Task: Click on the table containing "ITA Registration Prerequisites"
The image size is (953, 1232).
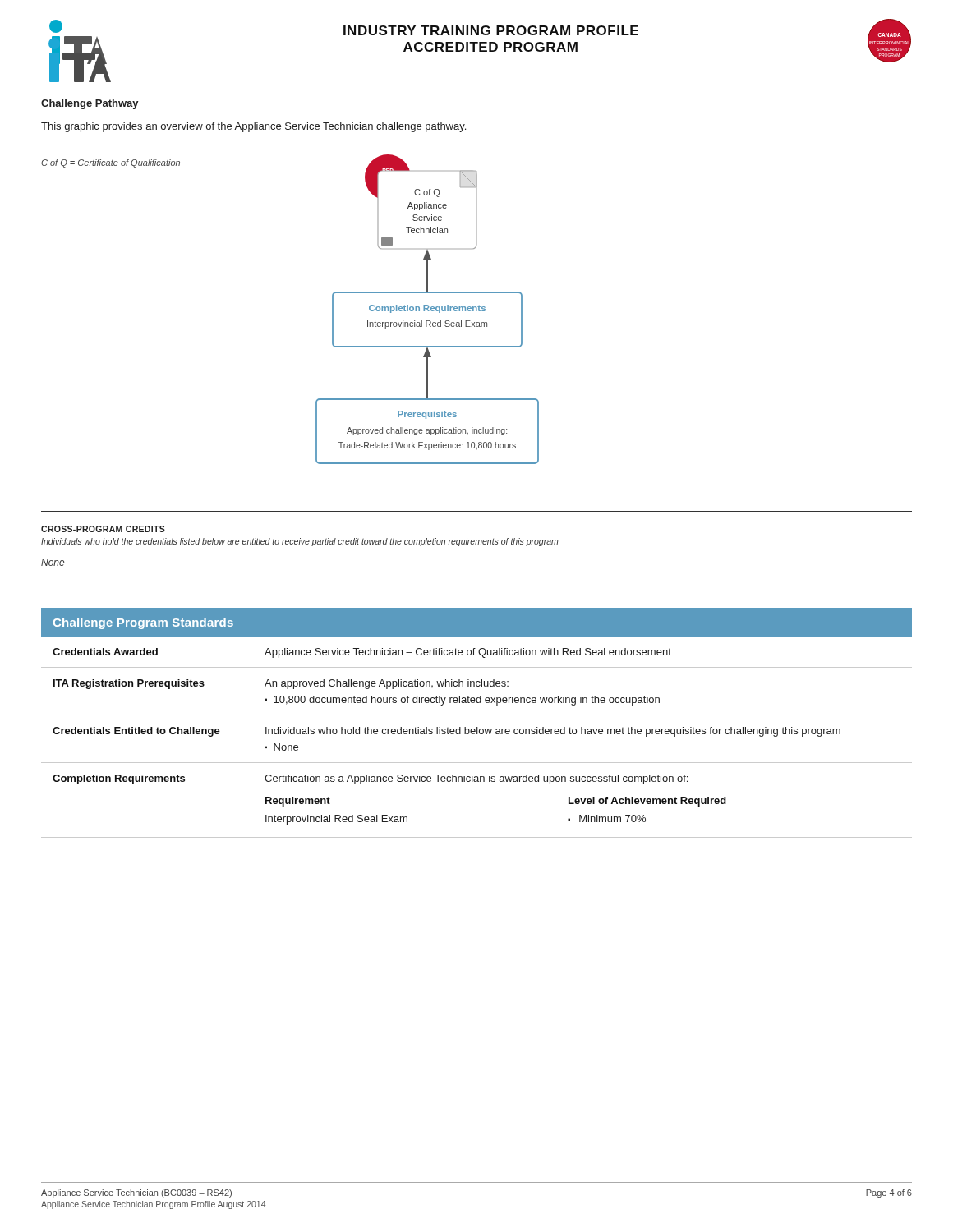Action: click(x=476, y=723)
